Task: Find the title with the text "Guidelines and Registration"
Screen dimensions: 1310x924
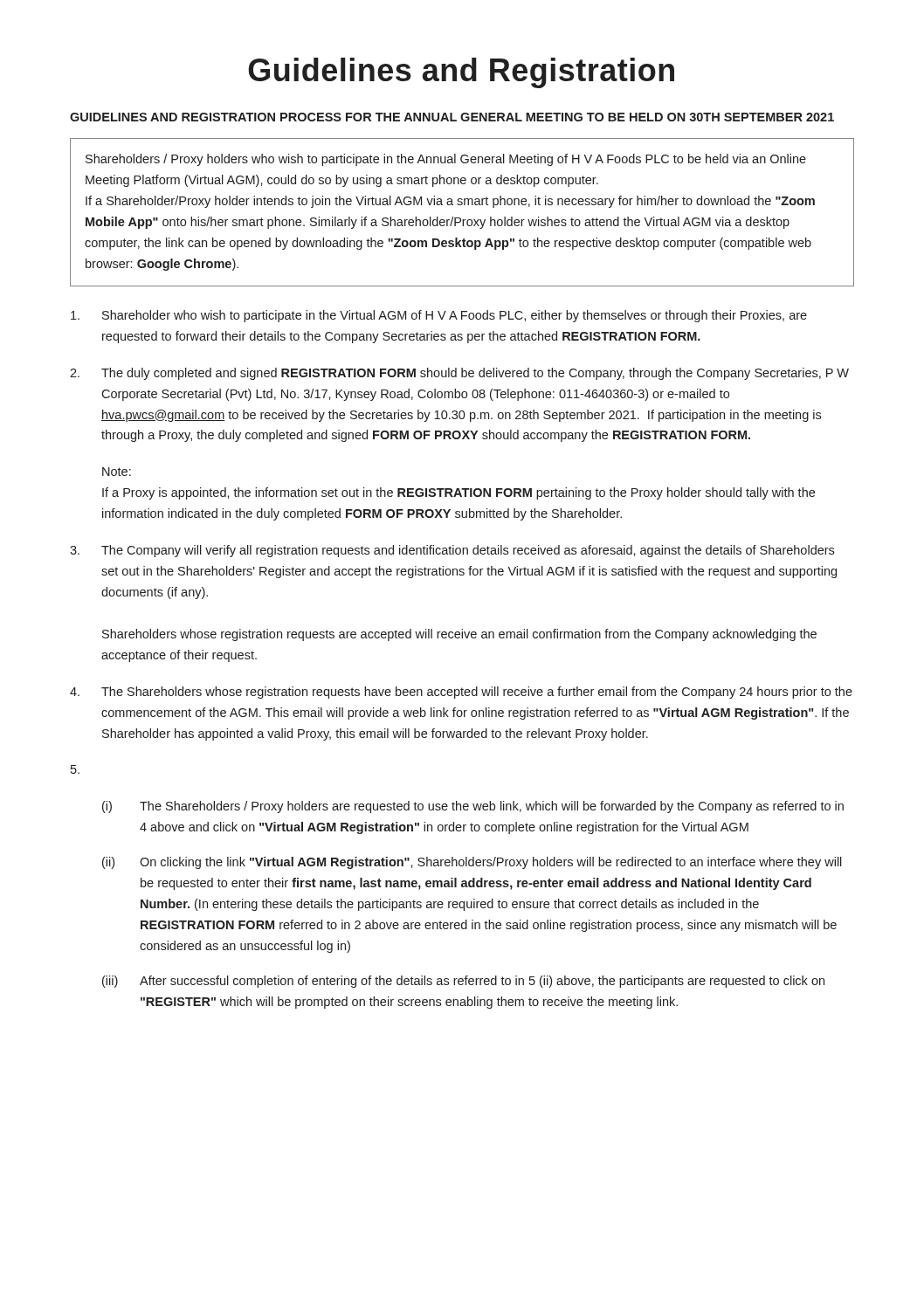Action: coord(462,70)
